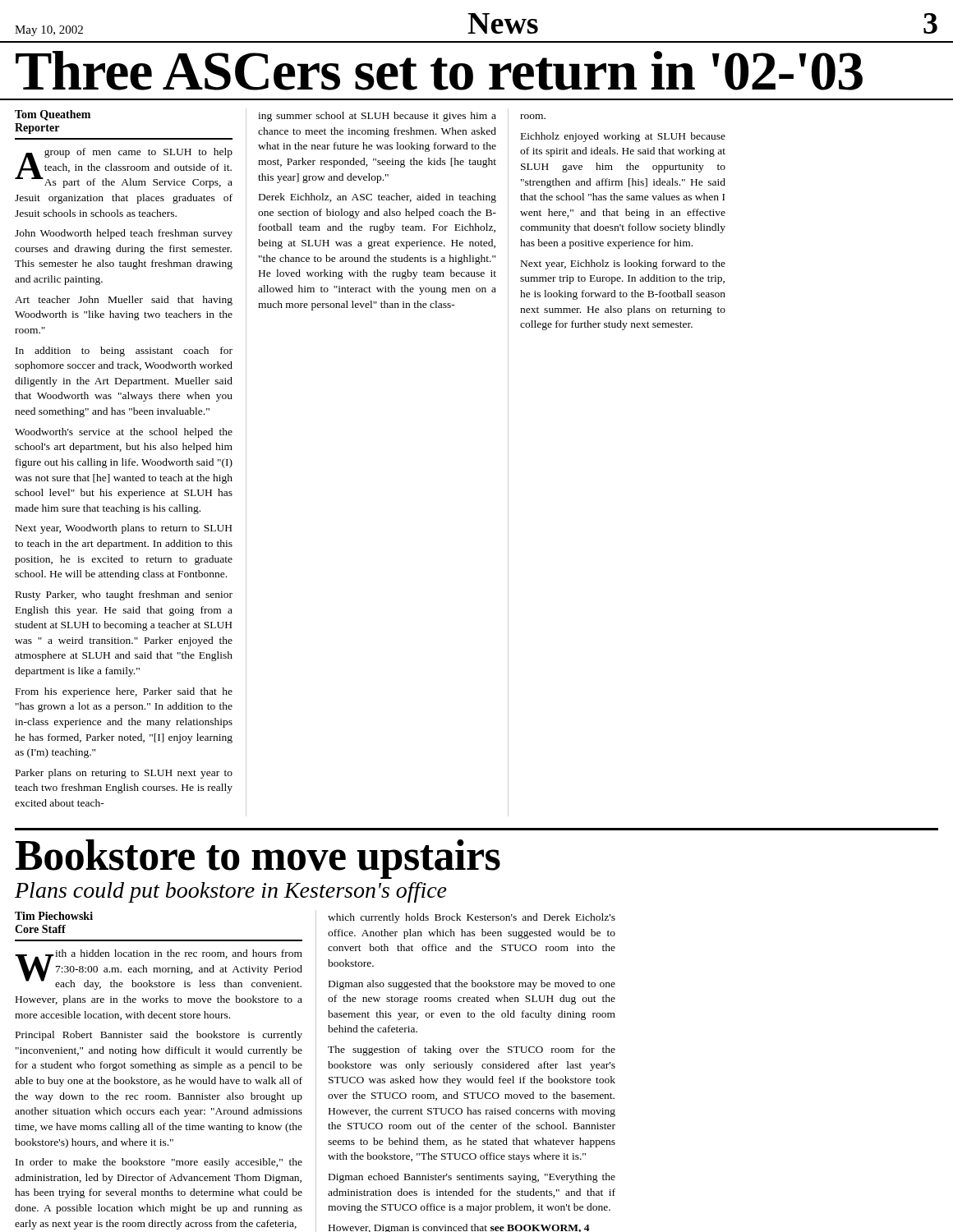Locate the text block containing "With a hidden location in the"
This screenshot has height=1232, width=953.
pos(159,1089)
